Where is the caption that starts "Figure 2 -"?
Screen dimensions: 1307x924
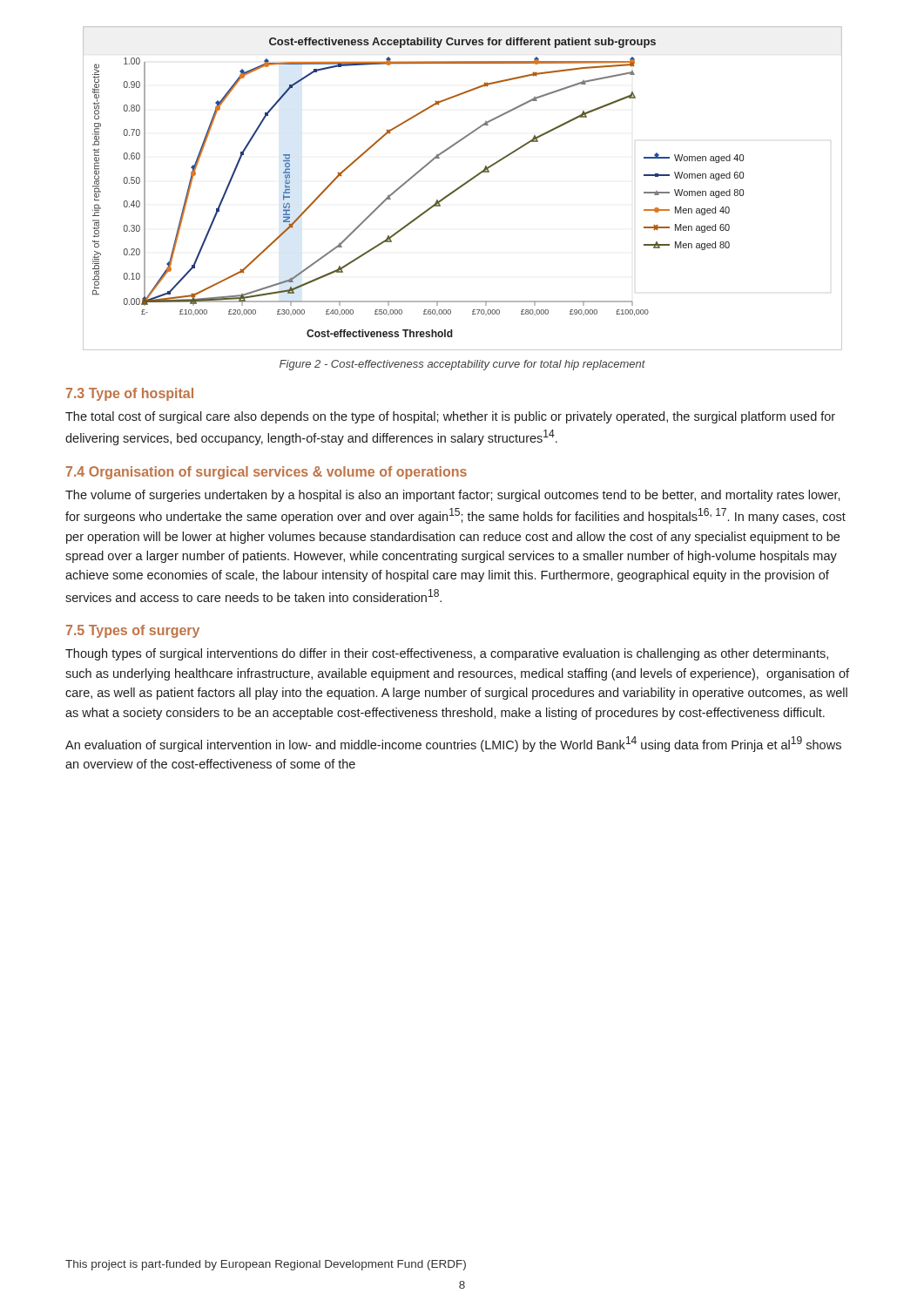click(462, 364)
